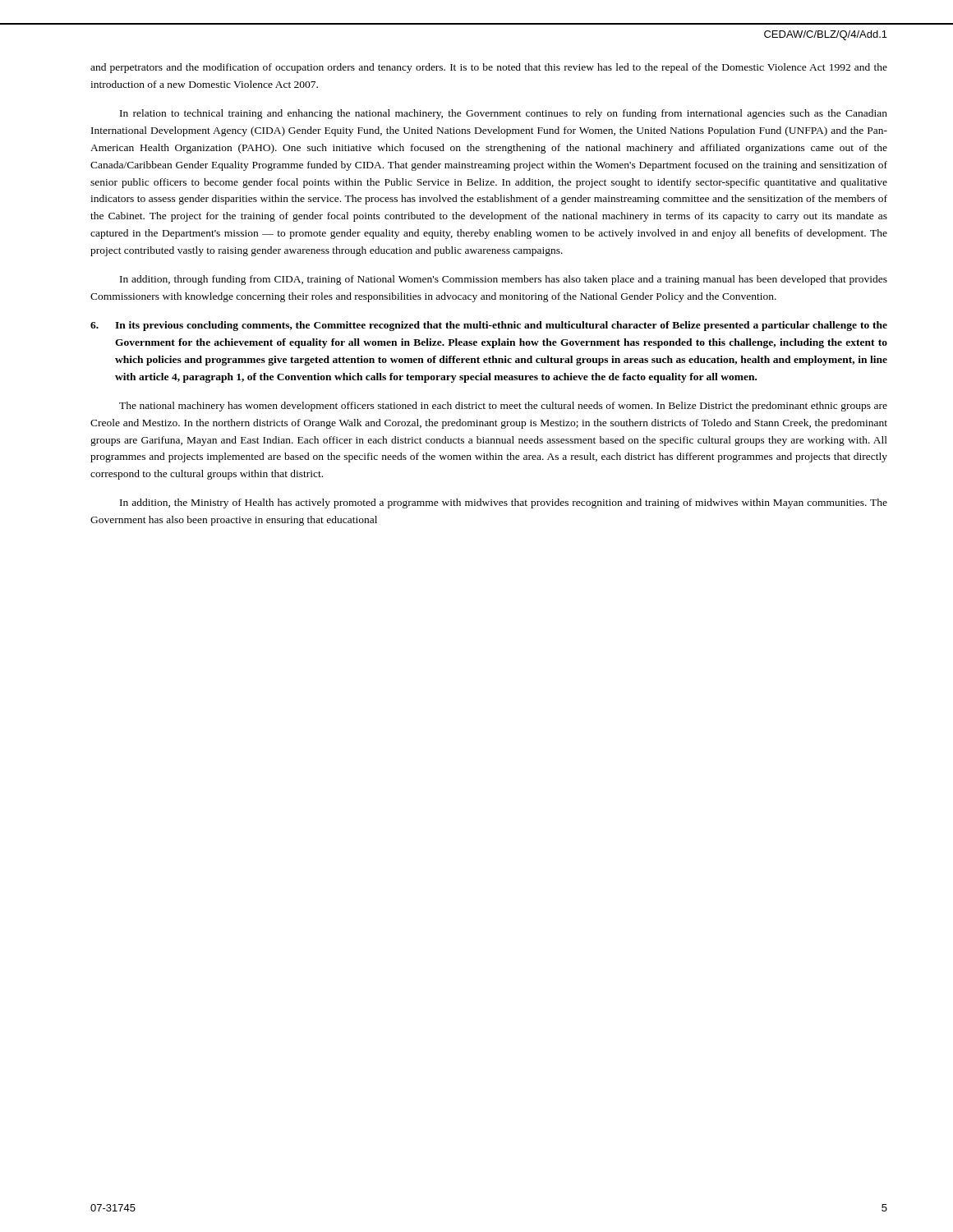Click on the element starting "In addition, through funding from CIDA, training"
This screenshot has width=953, height=1232.
(489, 288)
